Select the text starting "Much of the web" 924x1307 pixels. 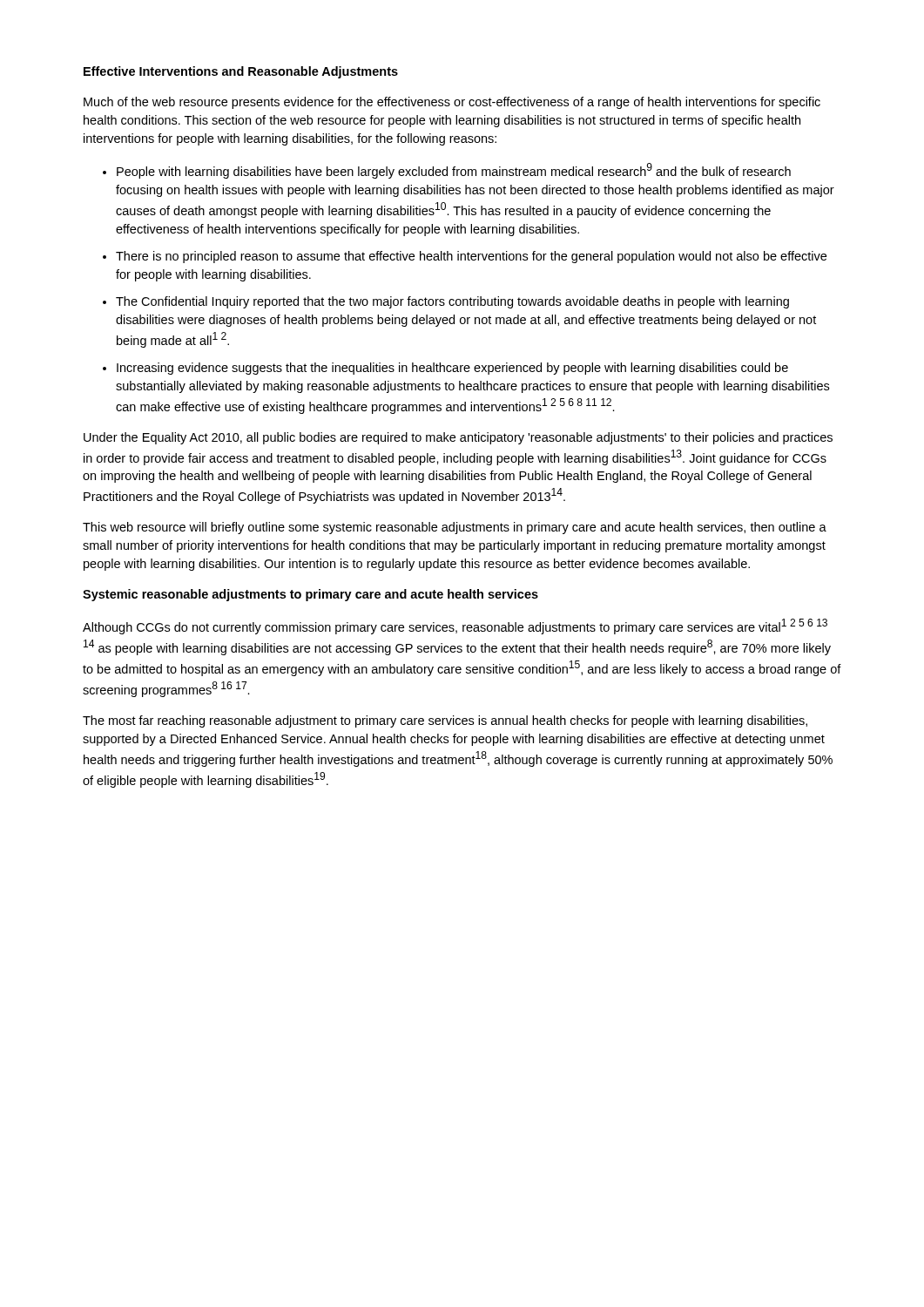452,120
